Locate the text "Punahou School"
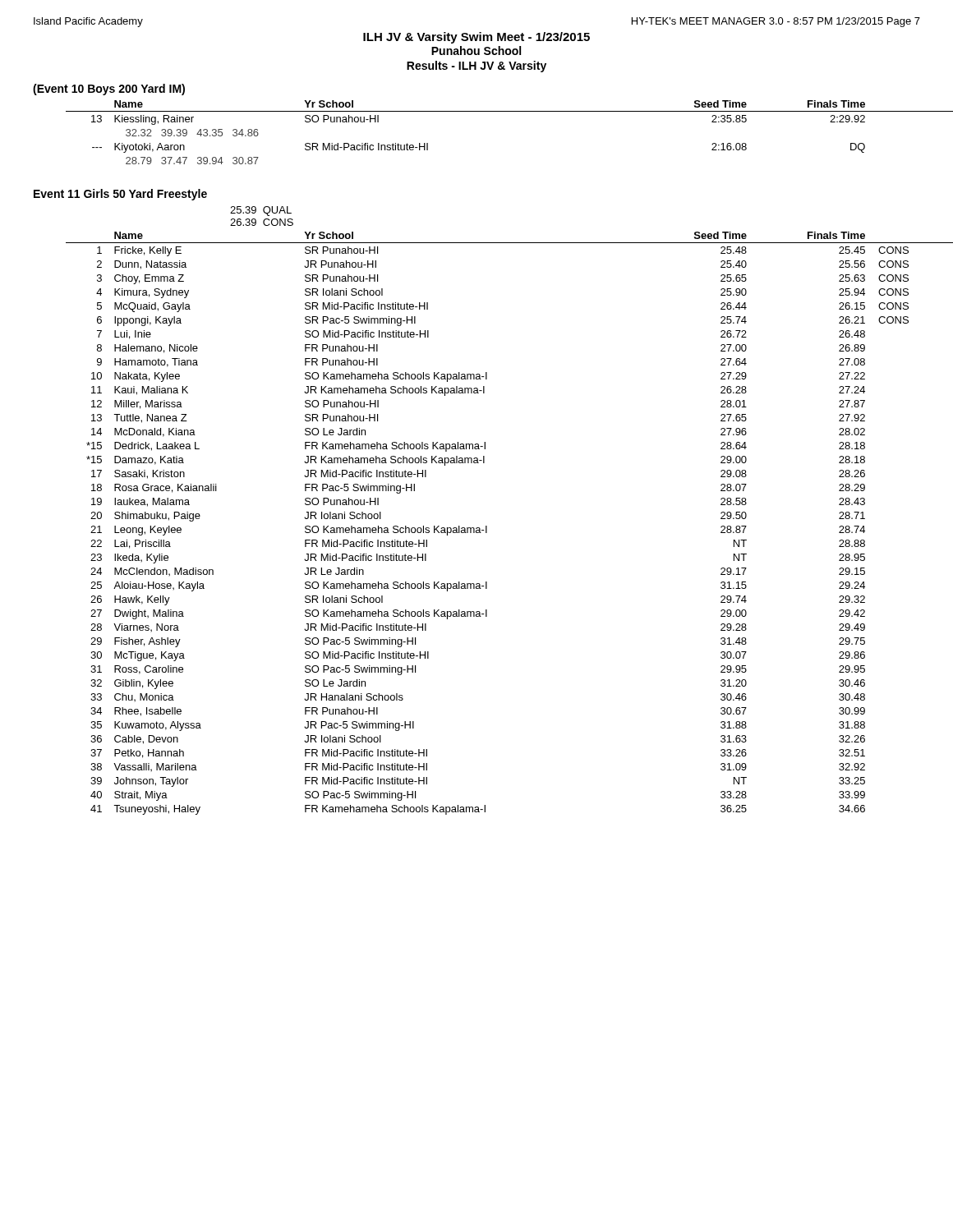 [476, 51]
